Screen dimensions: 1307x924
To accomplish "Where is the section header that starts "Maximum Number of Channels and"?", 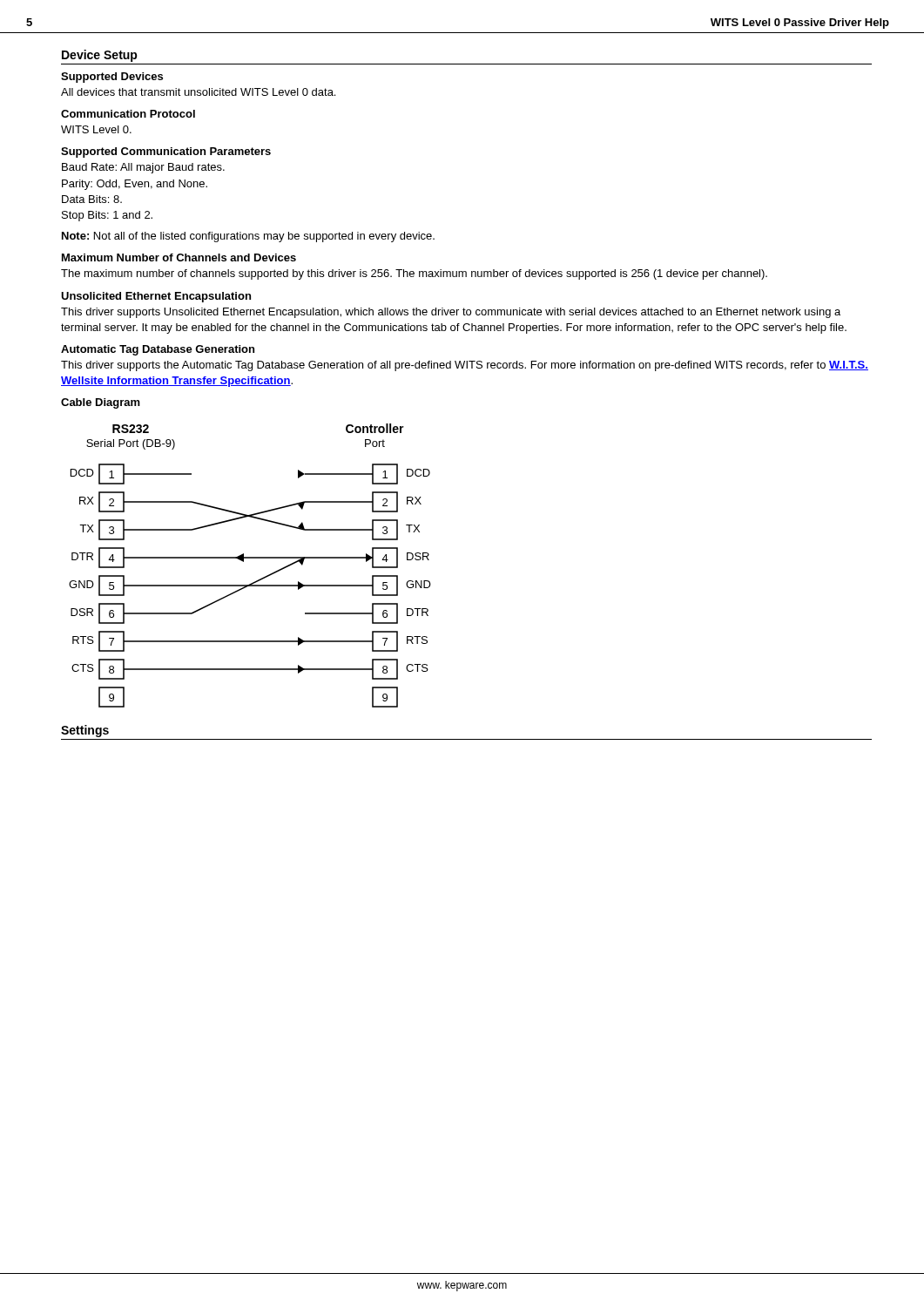I will [x=179, y=258].
